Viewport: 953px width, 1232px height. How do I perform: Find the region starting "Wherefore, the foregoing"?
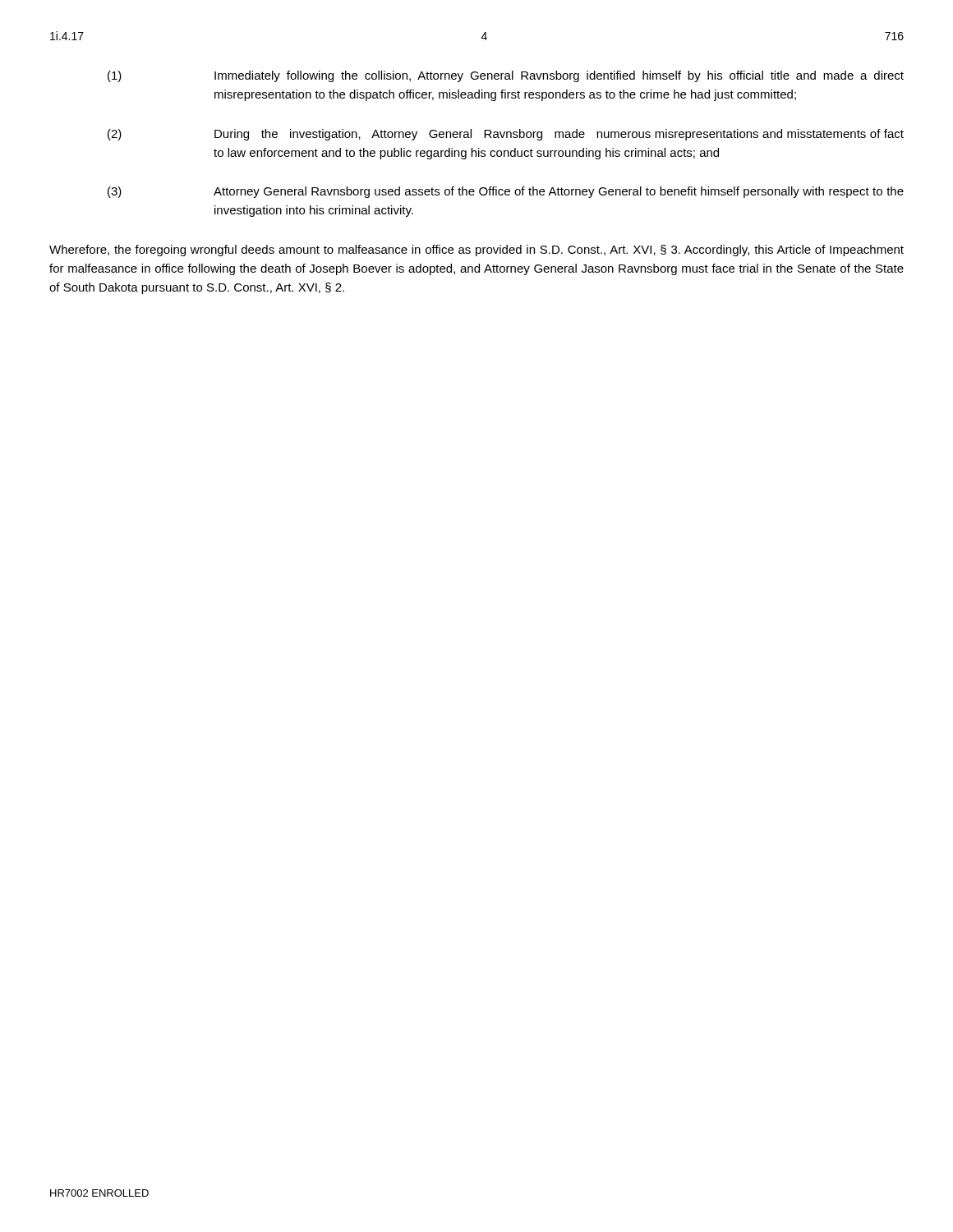[x=476, y=268]
